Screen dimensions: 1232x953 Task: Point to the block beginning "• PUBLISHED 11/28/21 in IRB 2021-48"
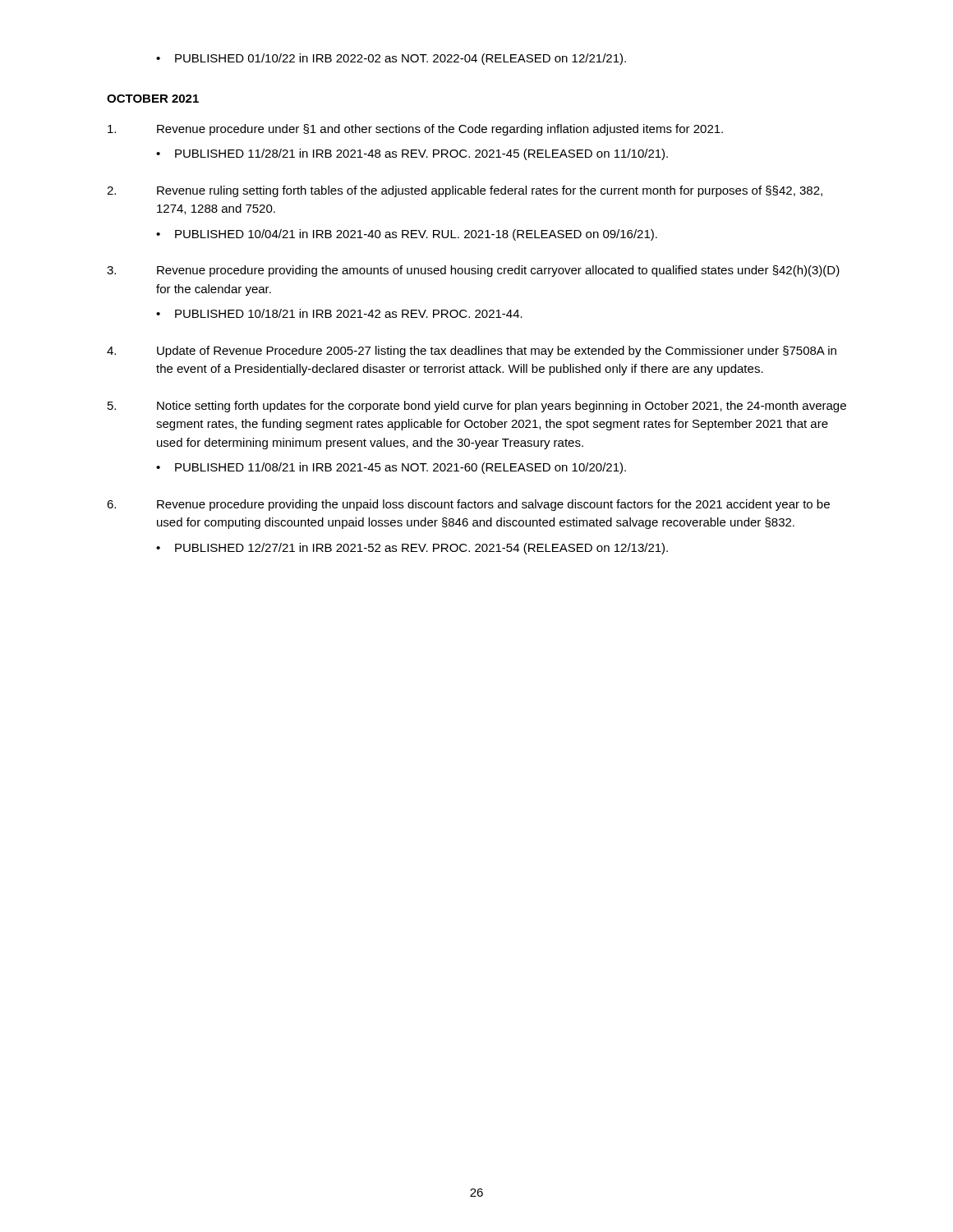505,154
